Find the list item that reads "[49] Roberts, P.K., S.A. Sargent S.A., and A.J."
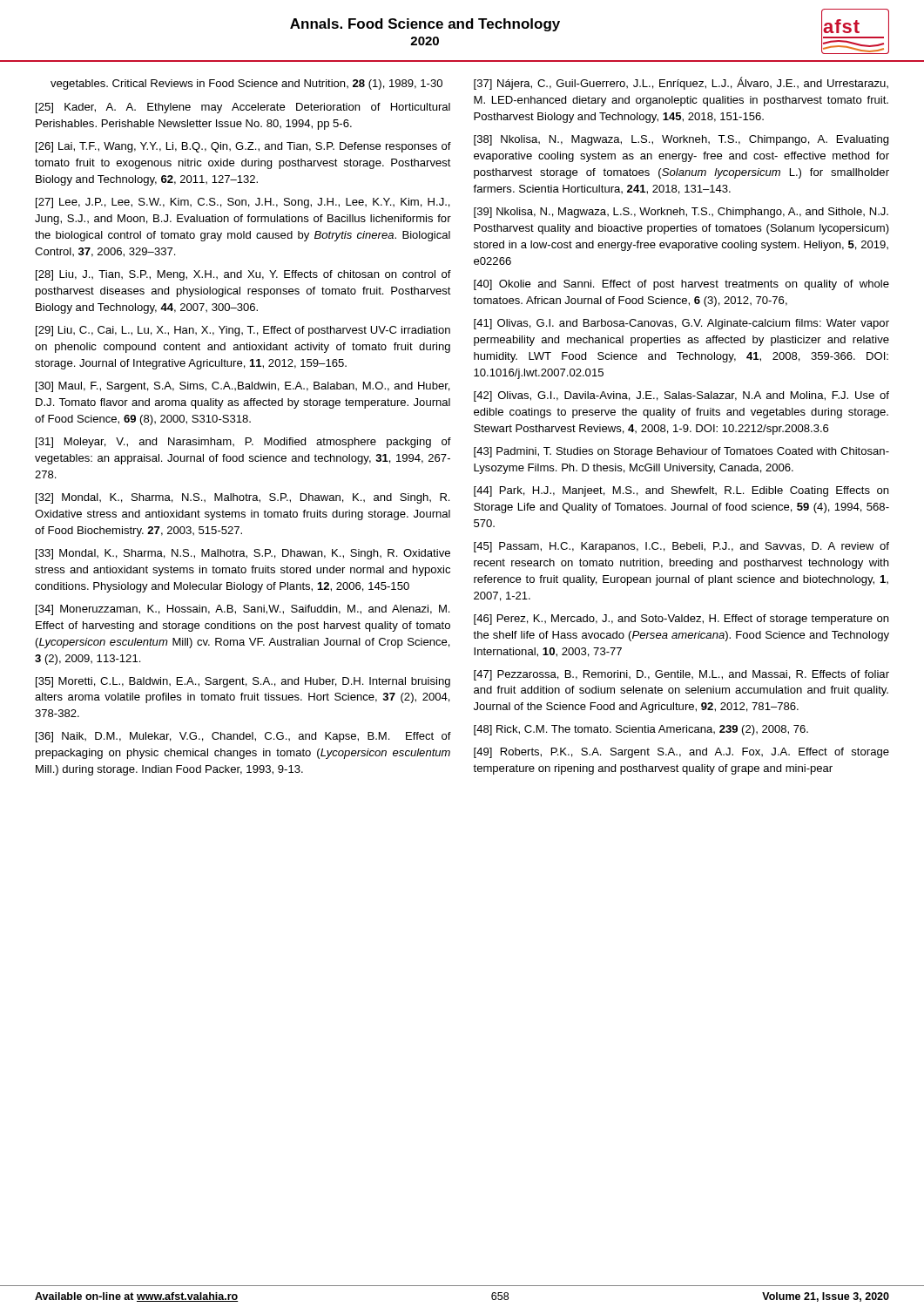The height and width of the screenshot is (1307, 924). click(x=681, y=760)
